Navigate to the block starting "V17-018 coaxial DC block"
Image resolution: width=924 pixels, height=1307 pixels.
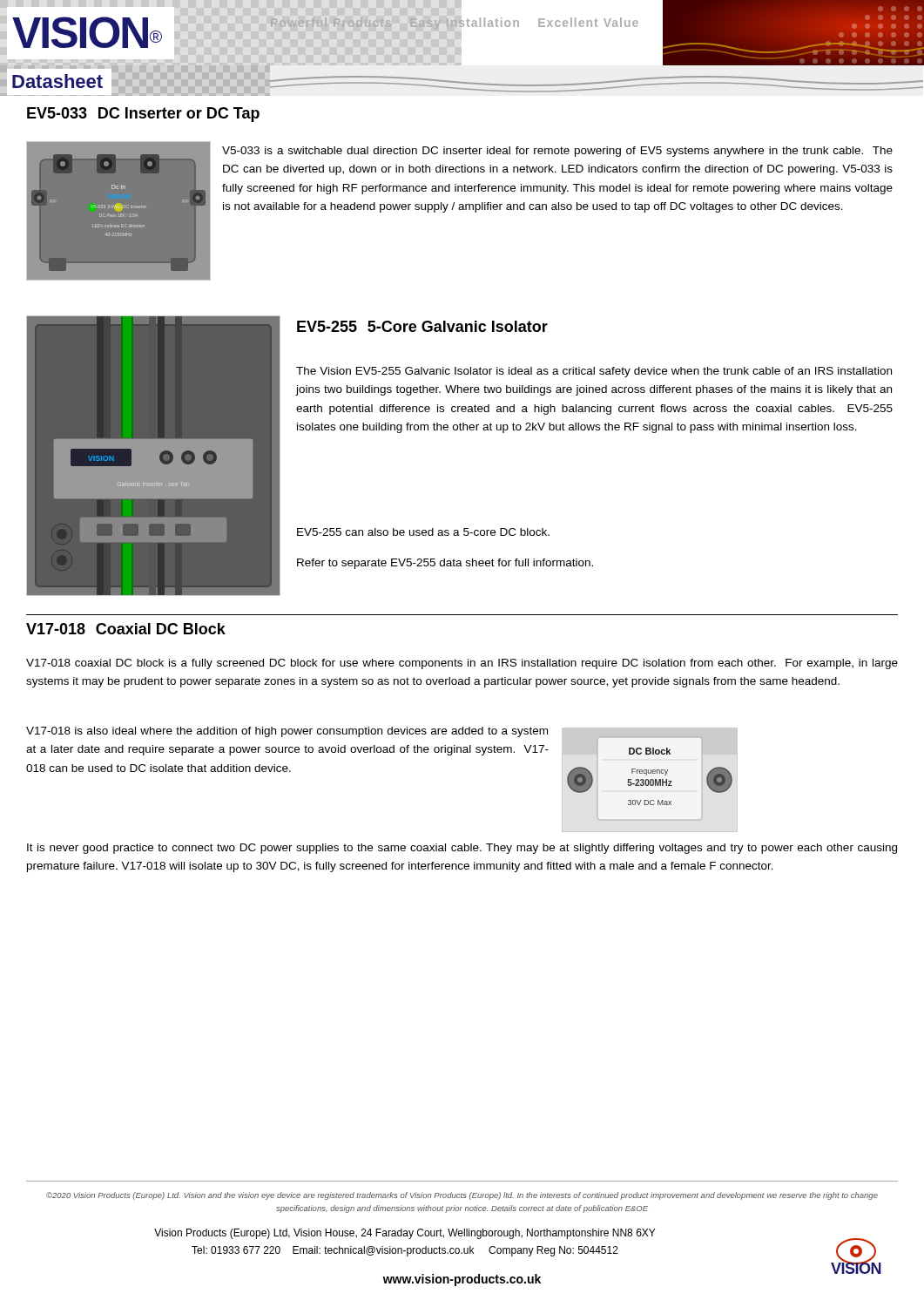(462, 672)
